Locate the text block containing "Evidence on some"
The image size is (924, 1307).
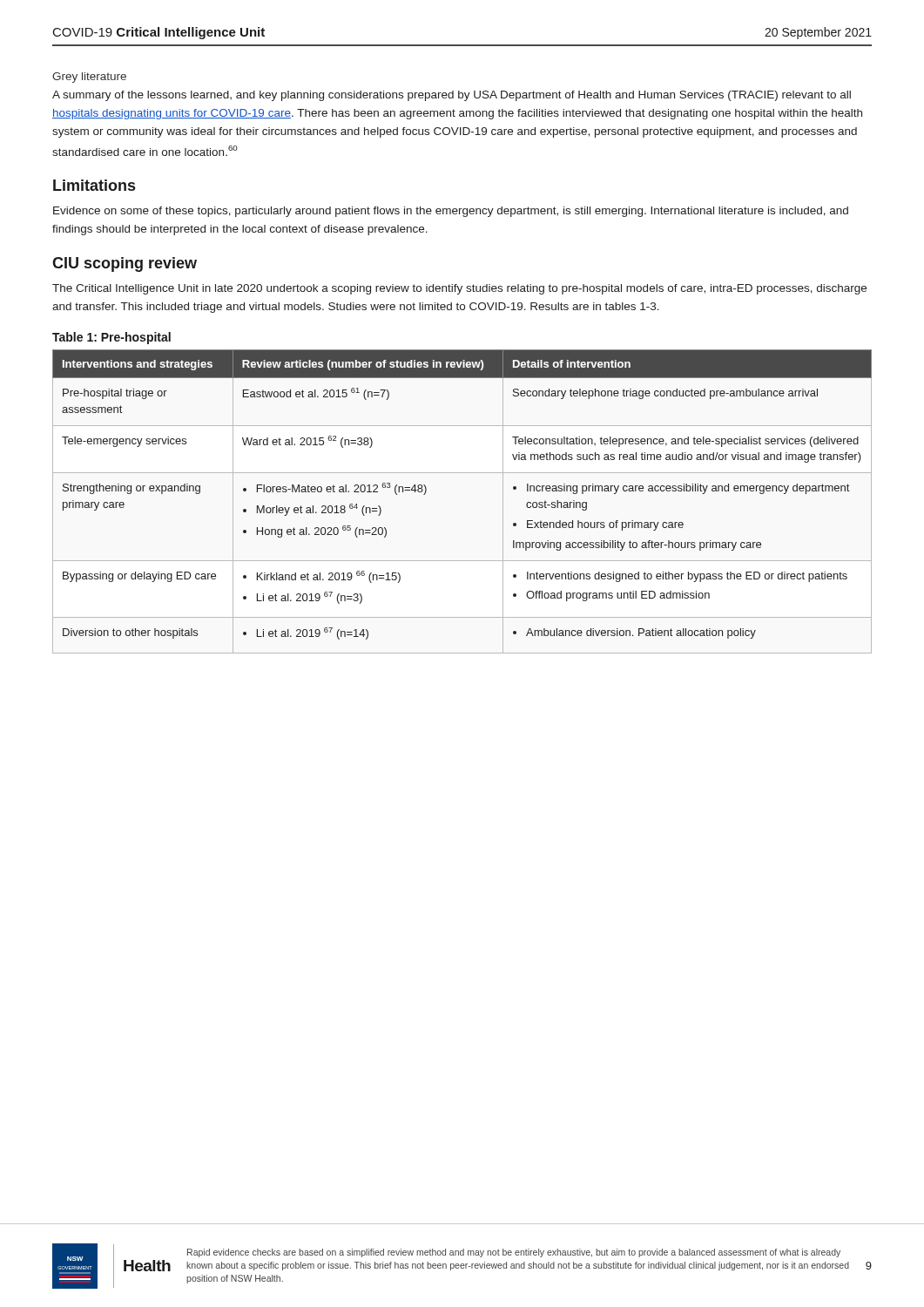click(x=451, y=220)
